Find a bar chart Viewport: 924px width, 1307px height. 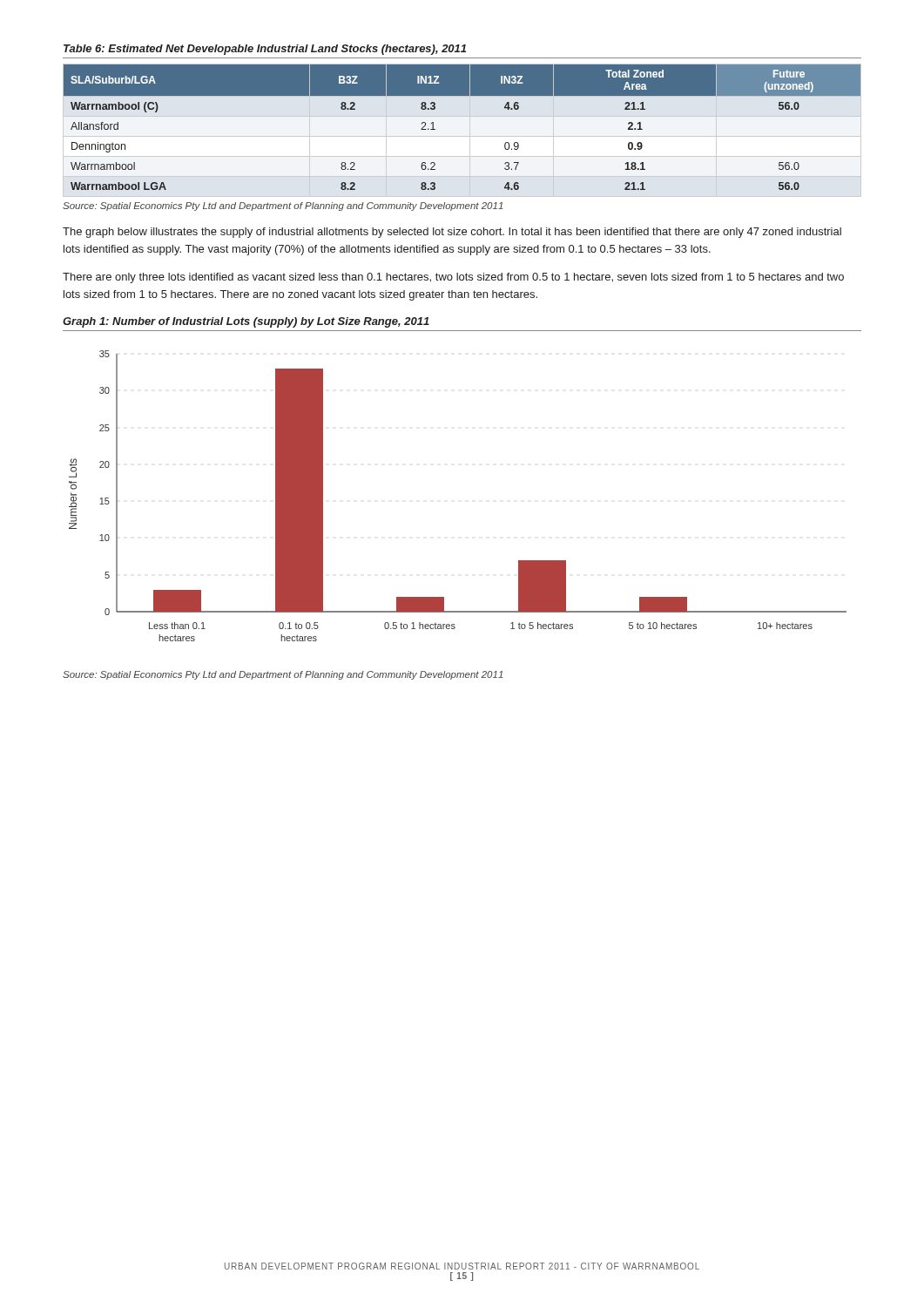click(462, 502)
